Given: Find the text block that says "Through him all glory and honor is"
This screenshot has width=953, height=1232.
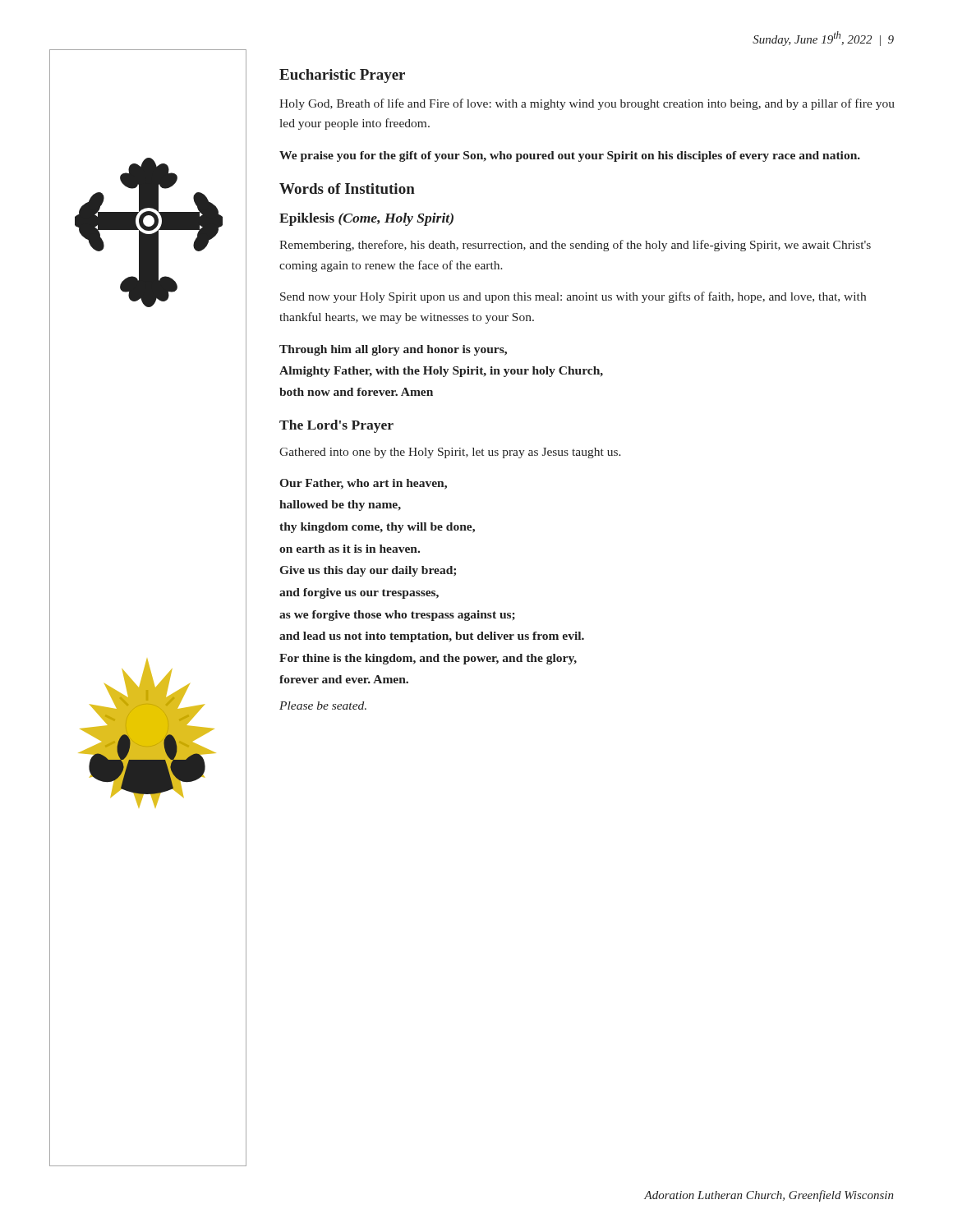Looking at the screenshot, I should [441, 370].
